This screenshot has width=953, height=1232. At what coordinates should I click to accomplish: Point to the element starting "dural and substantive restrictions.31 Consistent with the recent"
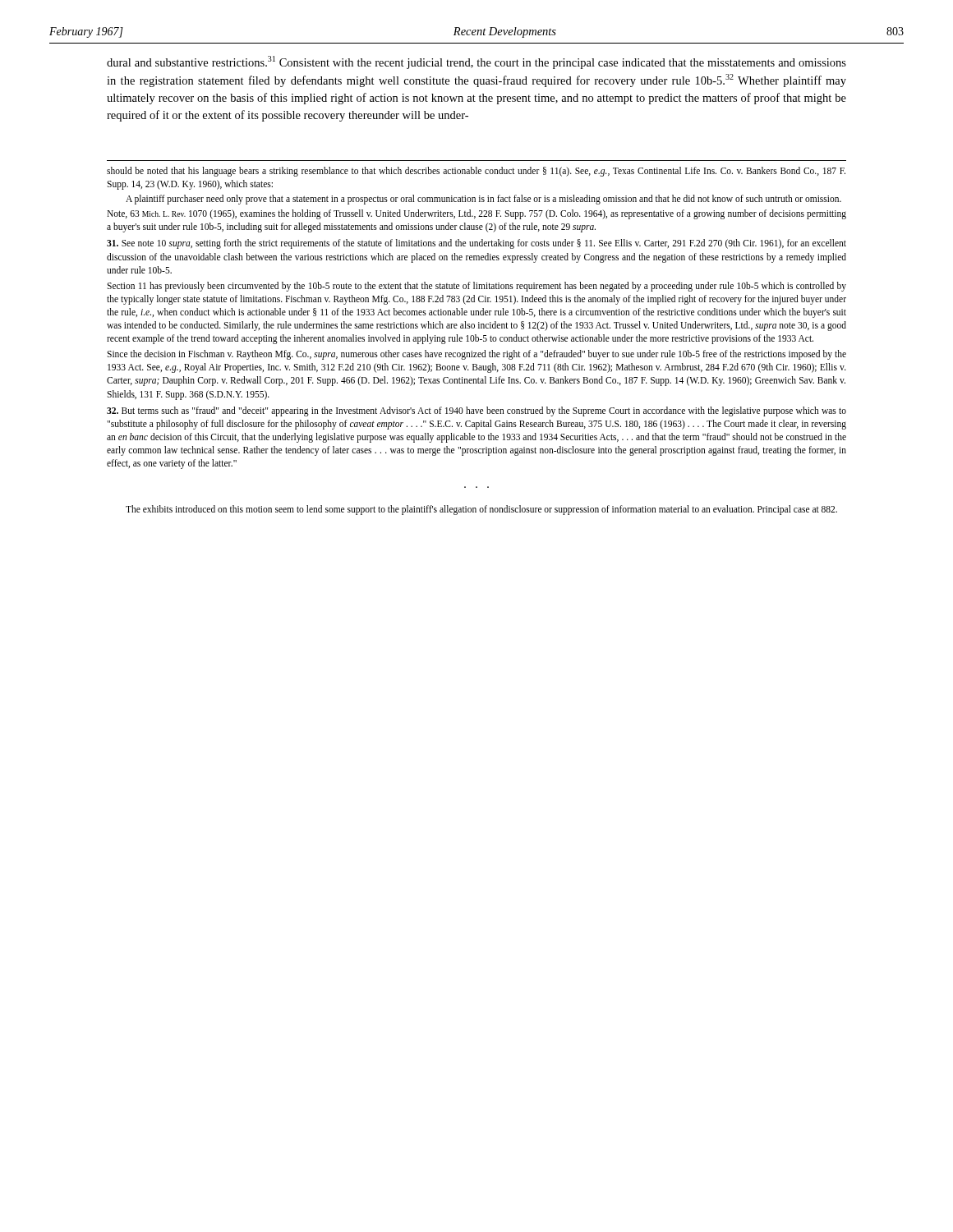pyautogui.click(x=476, y=89)
